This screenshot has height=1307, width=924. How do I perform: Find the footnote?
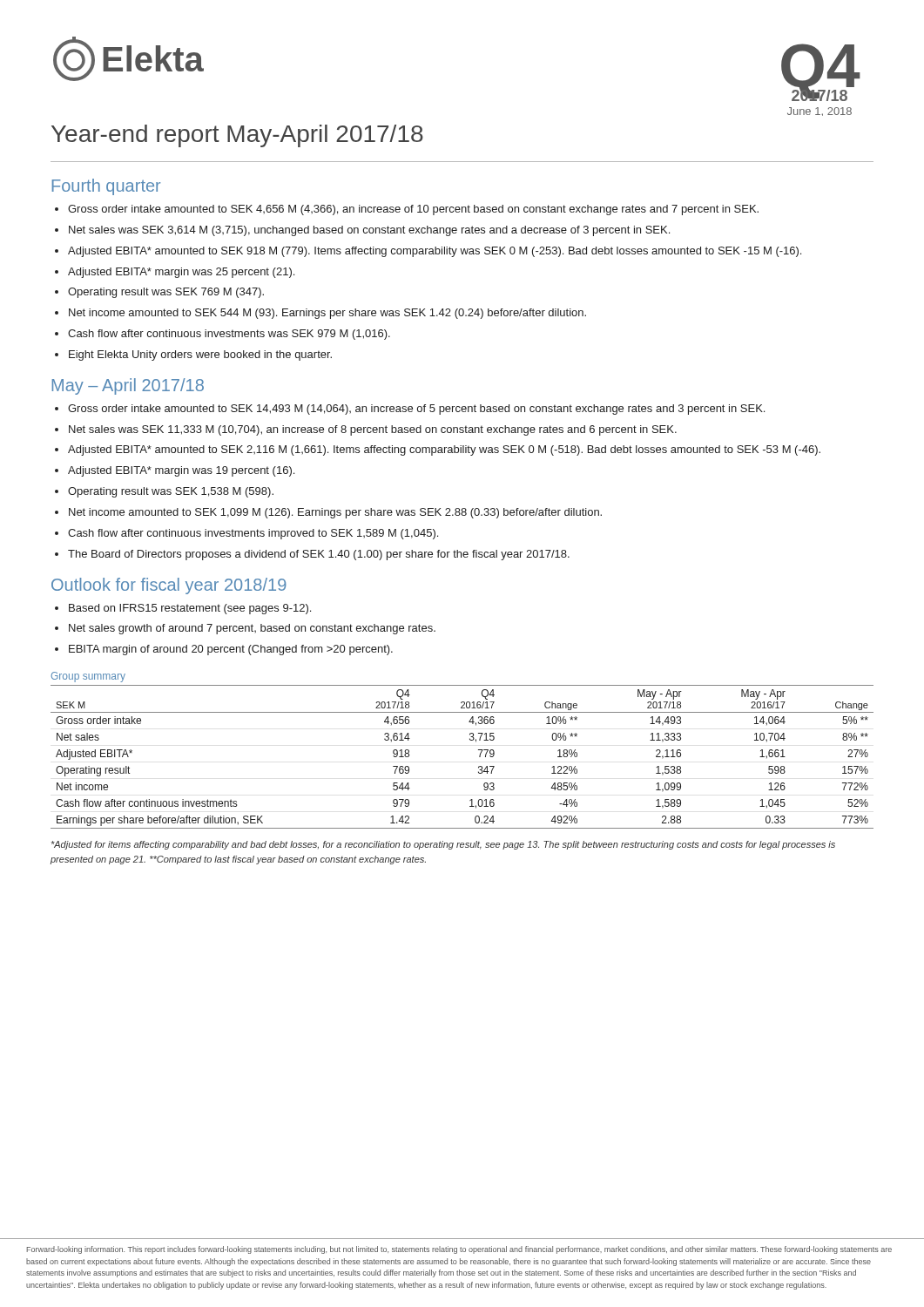click(443, 852)
